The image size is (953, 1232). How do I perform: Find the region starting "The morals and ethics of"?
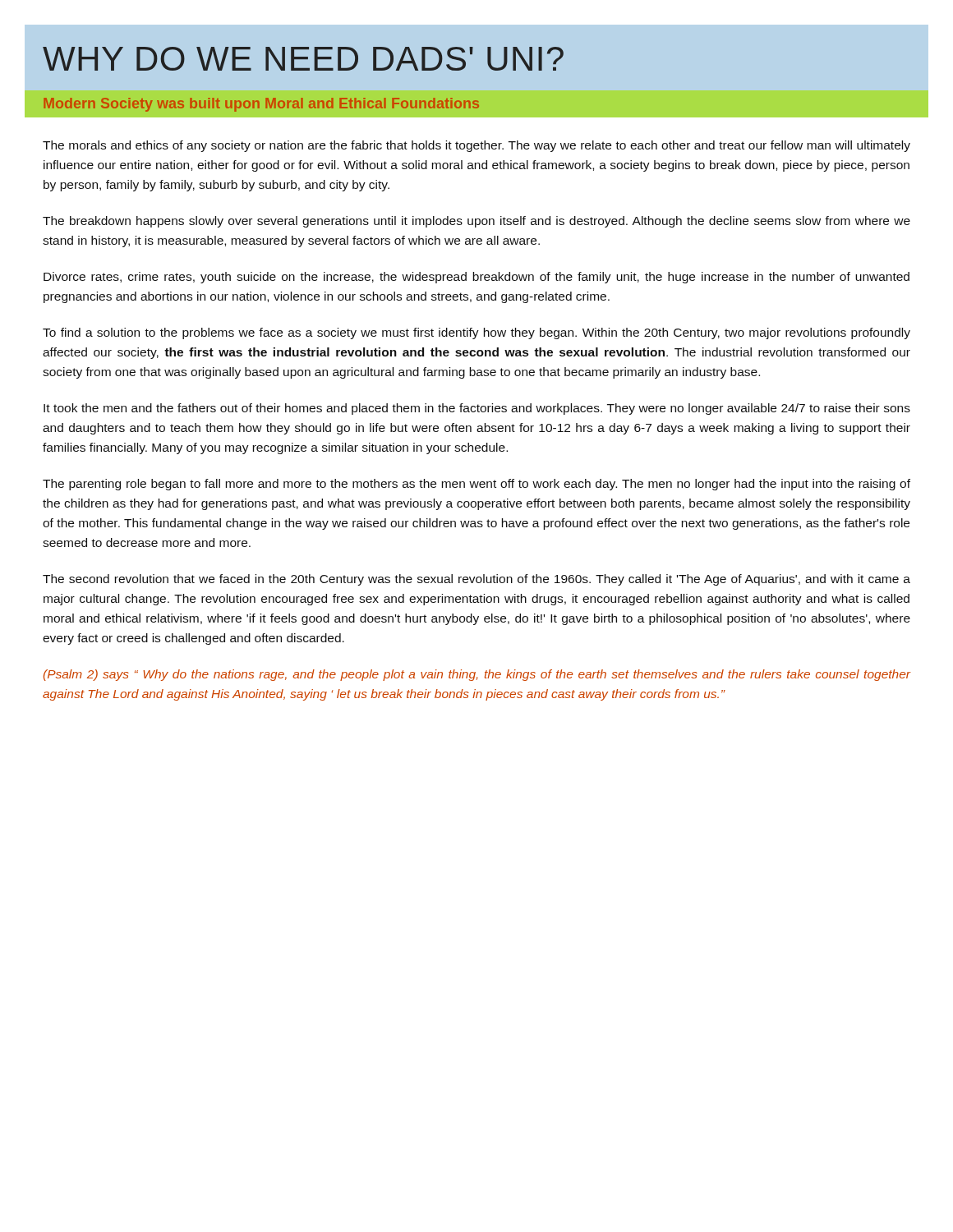click(476, 165)
